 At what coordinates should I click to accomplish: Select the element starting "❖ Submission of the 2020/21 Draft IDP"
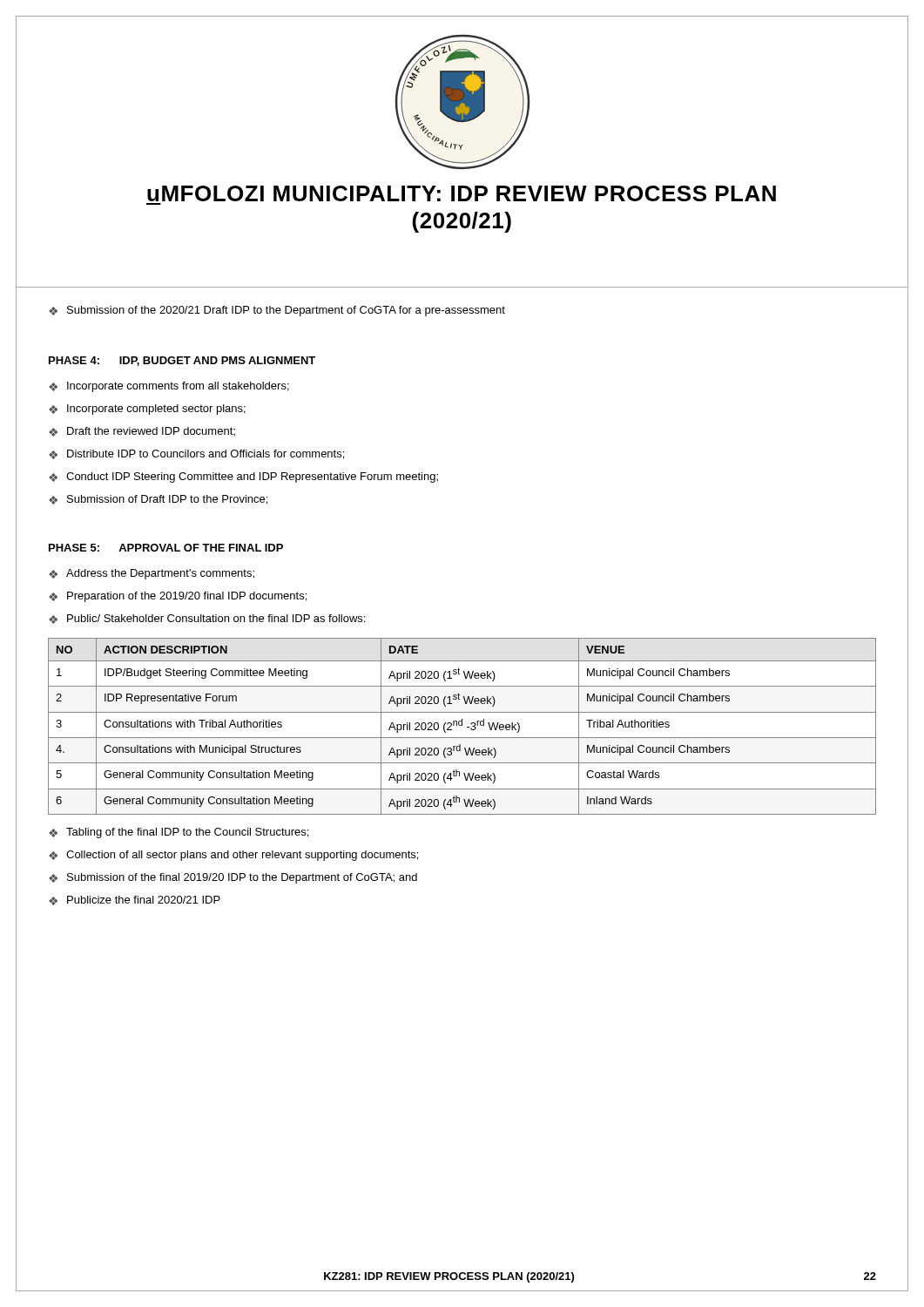click(x=462, y=311)
